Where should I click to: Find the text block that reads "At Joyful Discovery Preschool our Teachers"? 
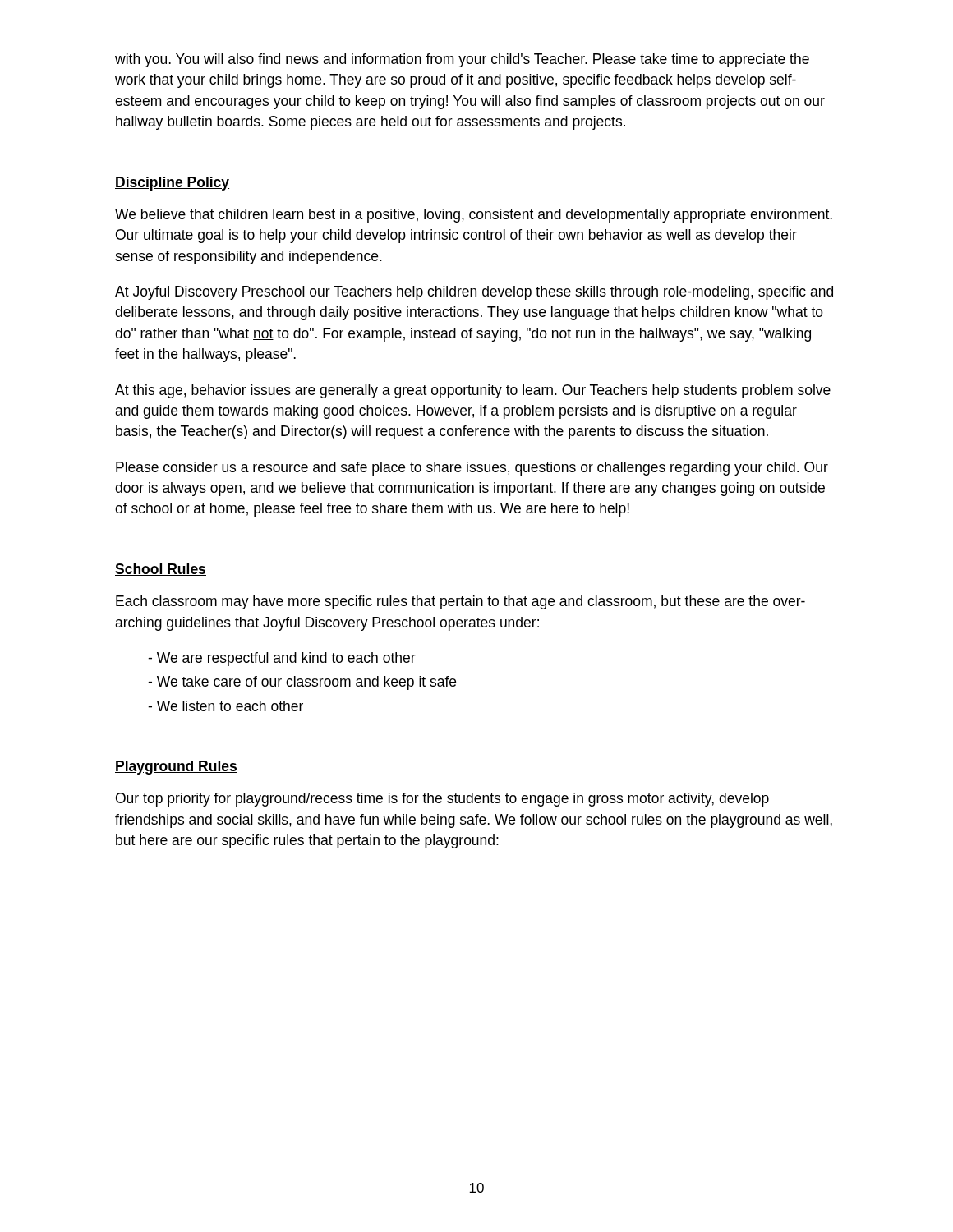pos(474,323)
